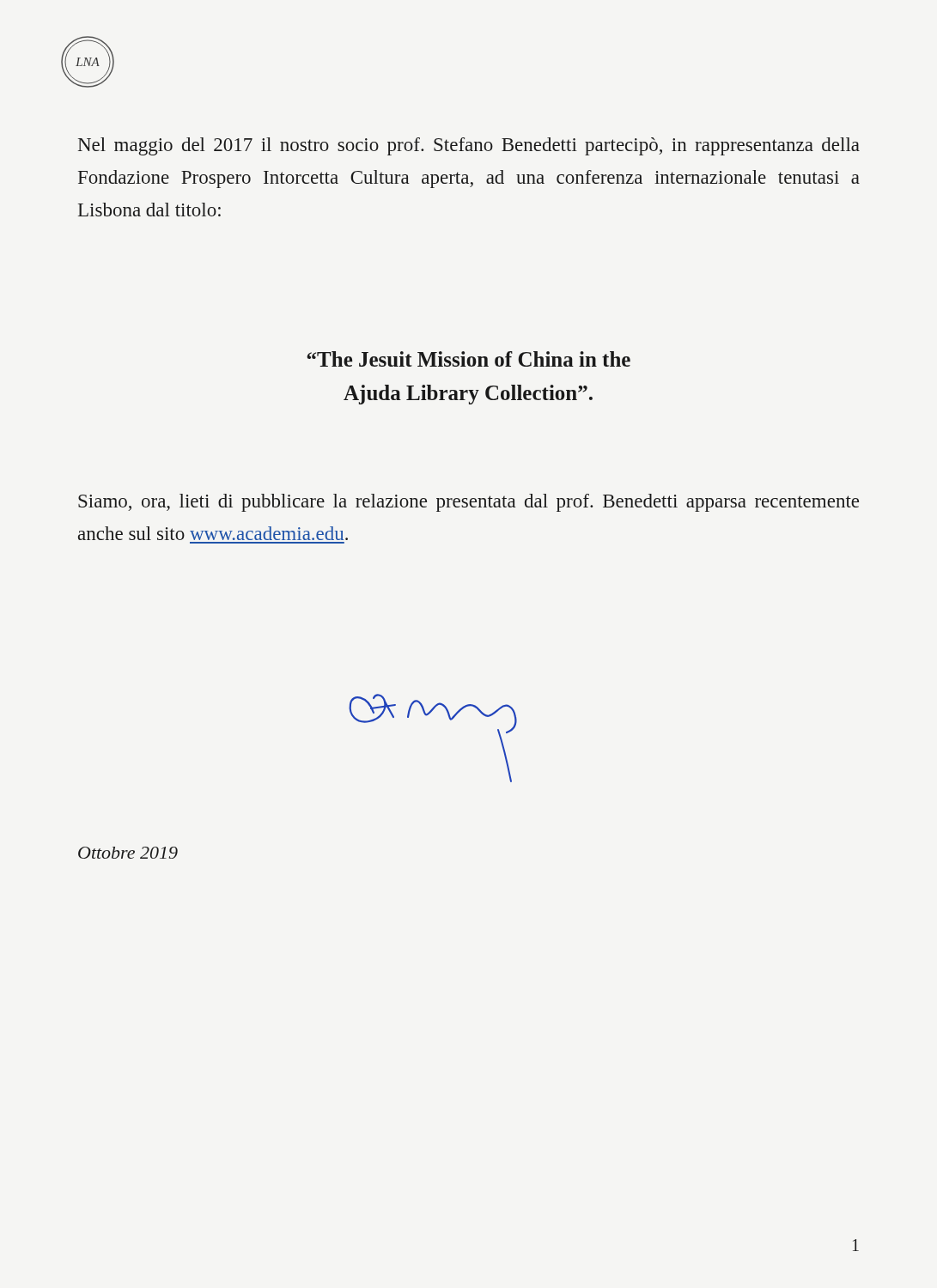Find the logo
This screenshot has width=937, height=1288.
tap(88, 63)
